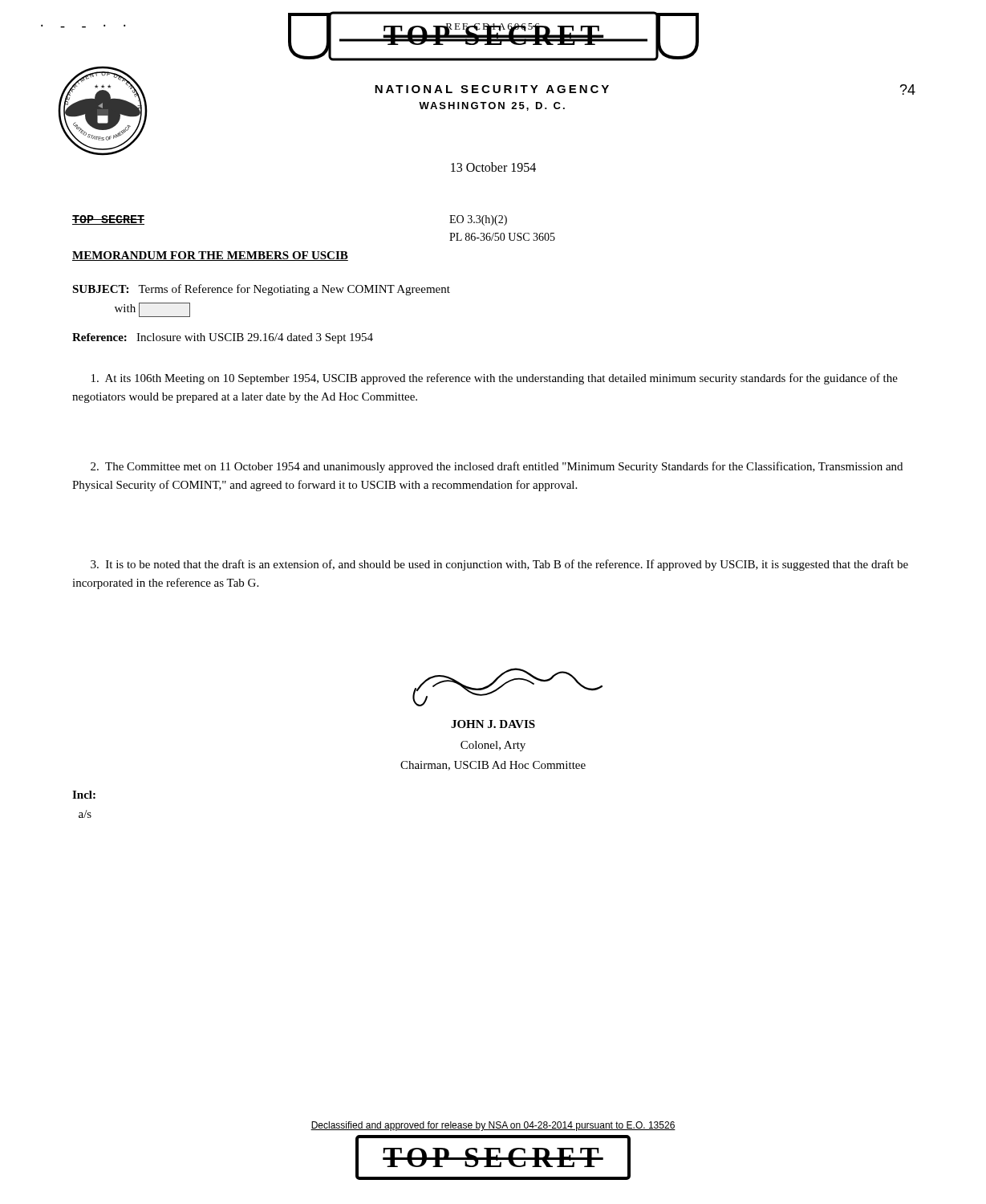The height and width of the screenshot is (1204, 986).
Task: Click the passage that begins "SUBJECT: Terms of Reference for Negotiating a New"
Action: click(x=261, y=300)
